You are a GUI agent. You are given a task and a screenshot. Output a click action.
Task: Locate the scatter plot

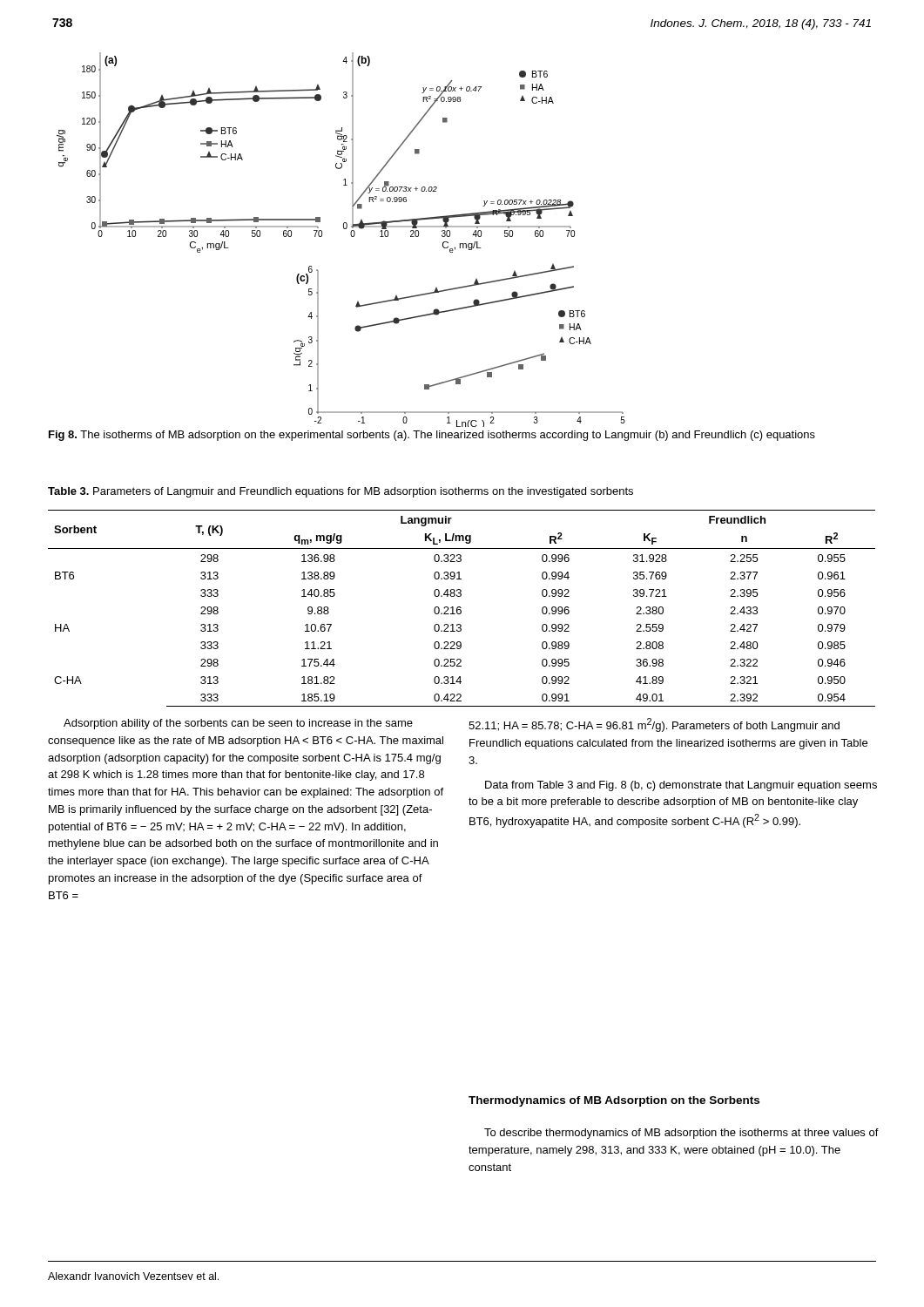[x=462, y=234]
